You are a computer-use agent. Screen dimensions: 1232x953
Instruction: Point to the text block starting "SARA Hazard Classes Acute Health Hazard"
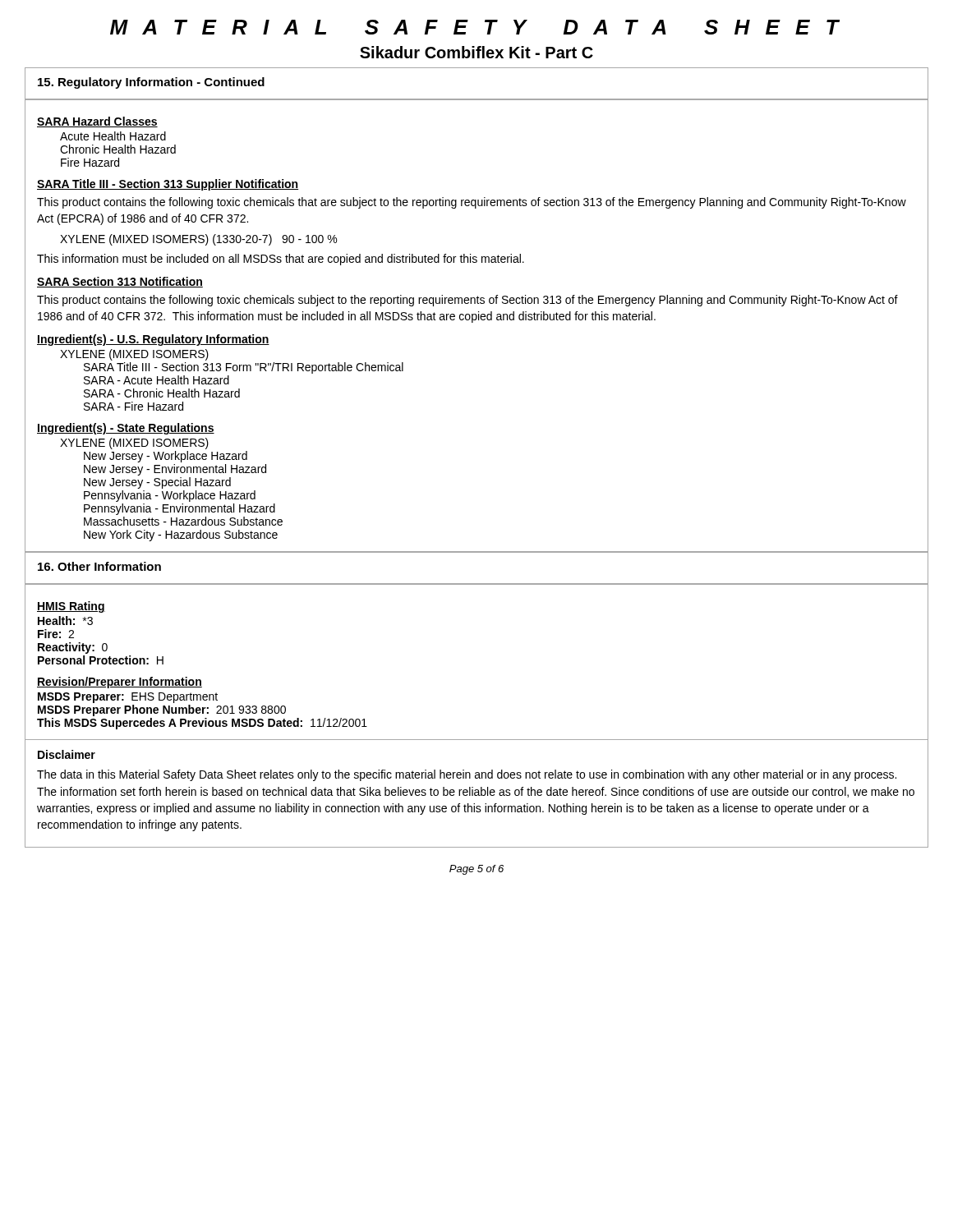tap(97, 122)
